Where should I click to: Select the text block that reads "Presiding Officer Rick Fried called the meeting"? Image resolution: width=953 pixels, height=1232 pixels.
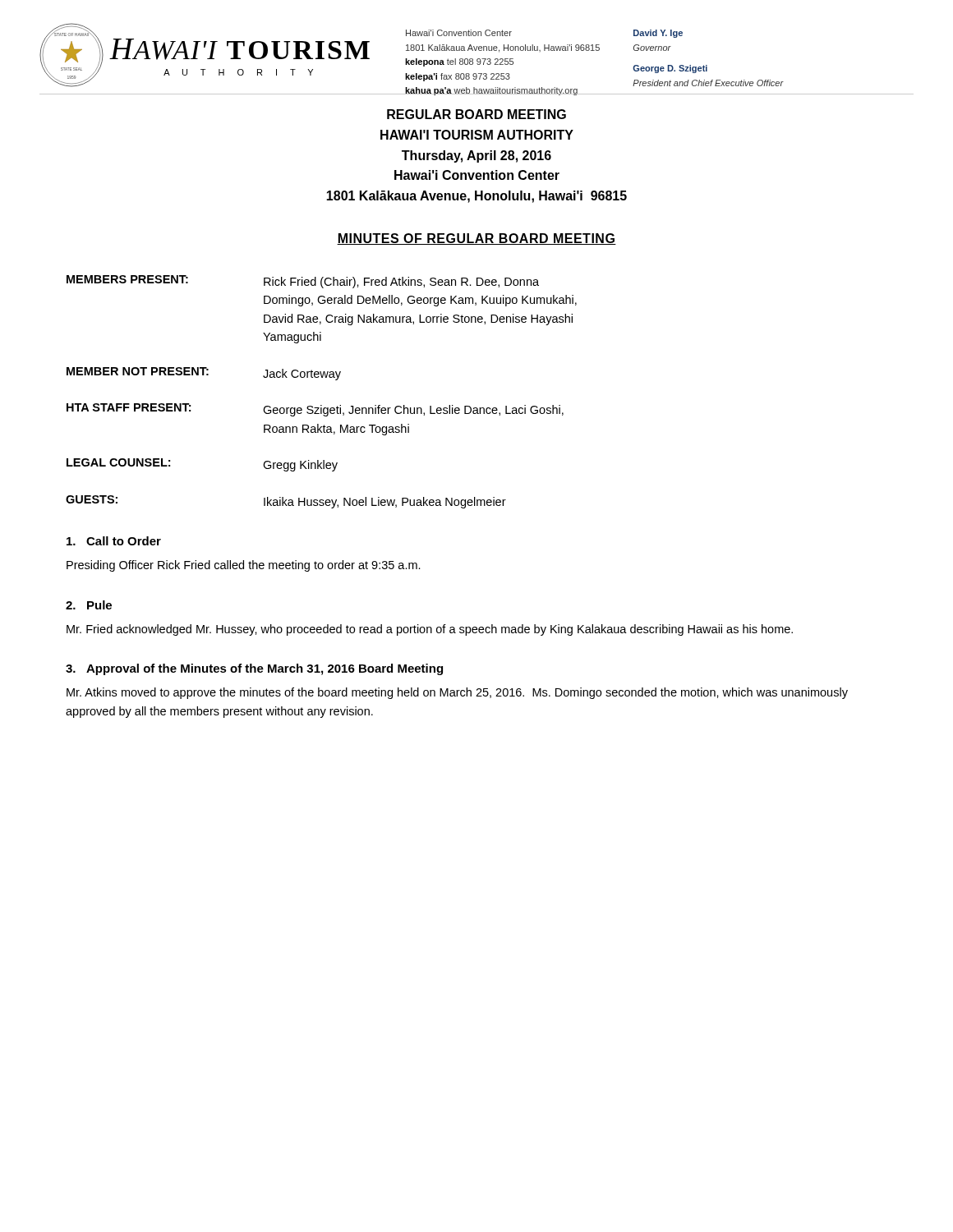coord(243,565)
